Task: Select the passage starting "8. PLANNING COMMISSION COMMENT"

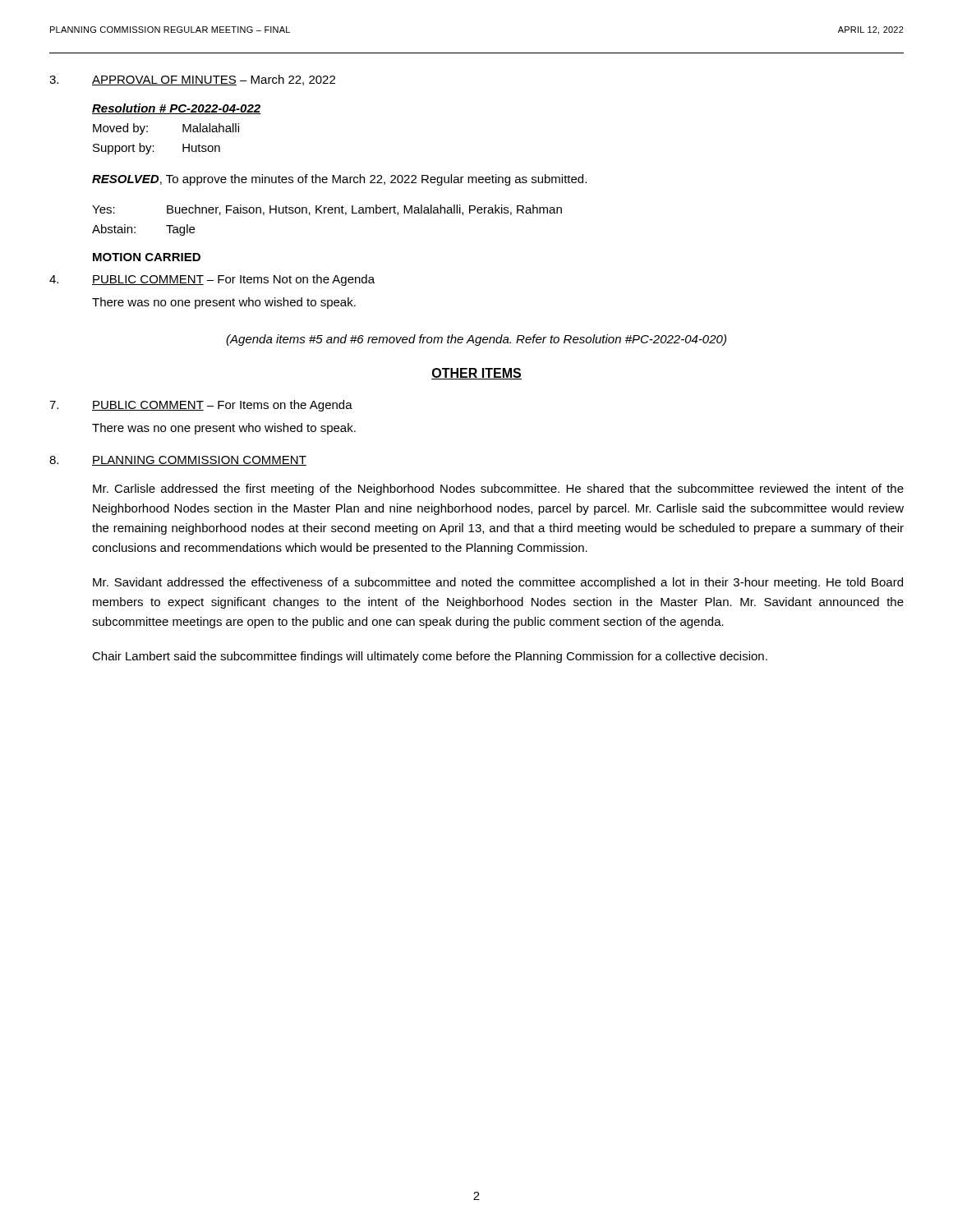Action: pyautogui.click(x=178, y=461)
